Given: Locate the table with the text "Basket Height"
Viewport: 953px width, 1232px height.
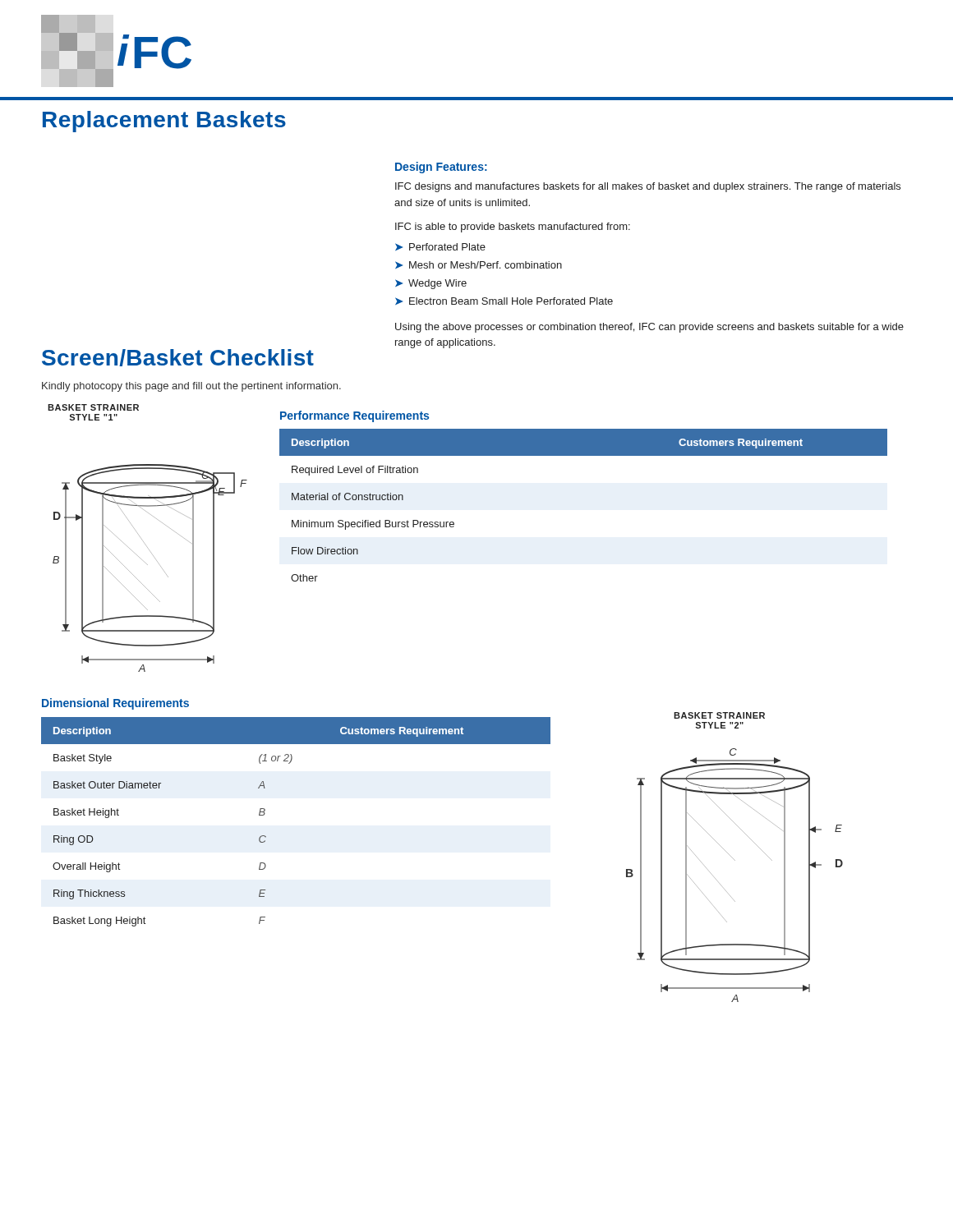Looking at the screenshot, I should pos(296,825).
